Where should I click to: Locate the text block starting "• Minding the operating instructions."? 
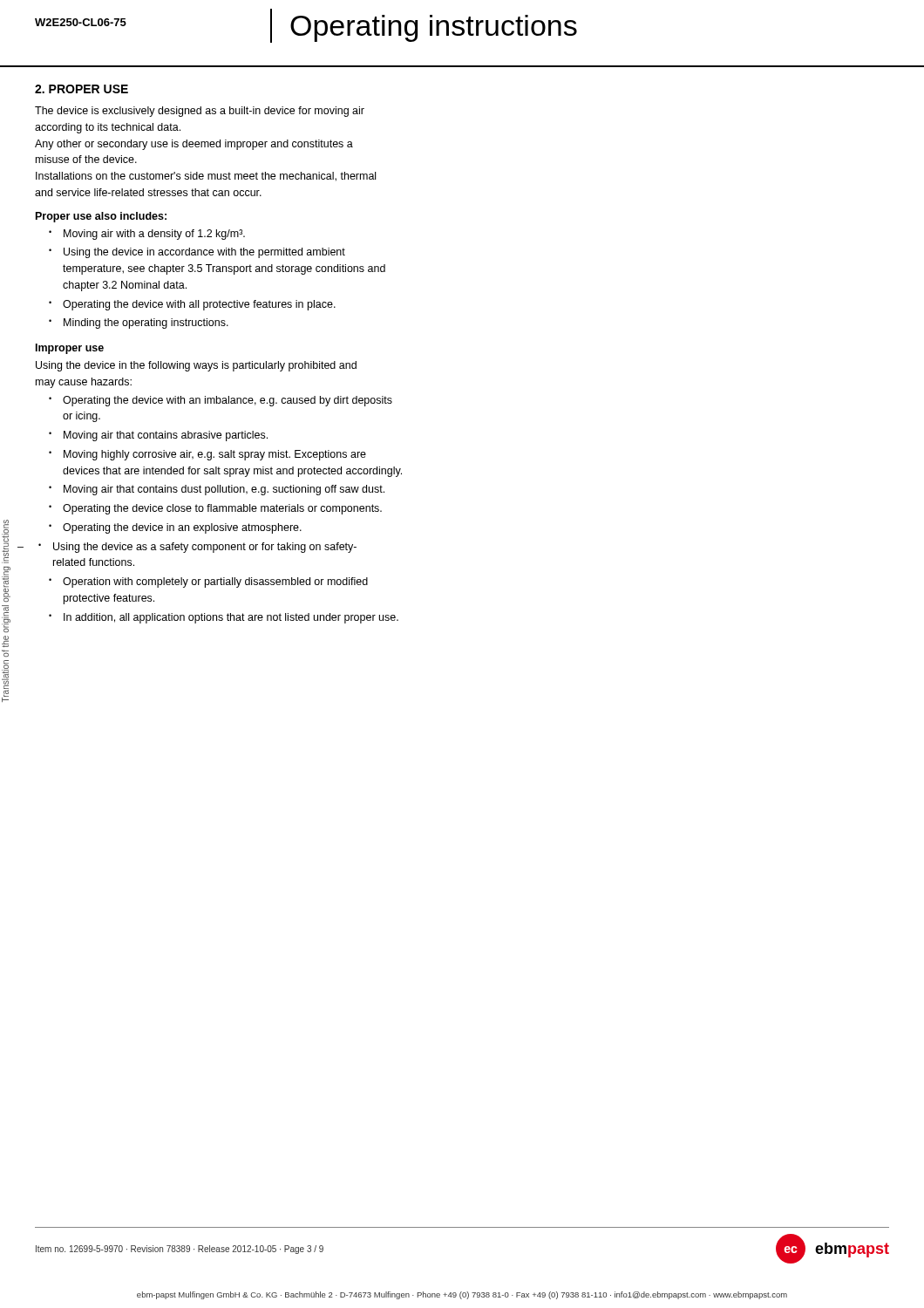(139, 323)
